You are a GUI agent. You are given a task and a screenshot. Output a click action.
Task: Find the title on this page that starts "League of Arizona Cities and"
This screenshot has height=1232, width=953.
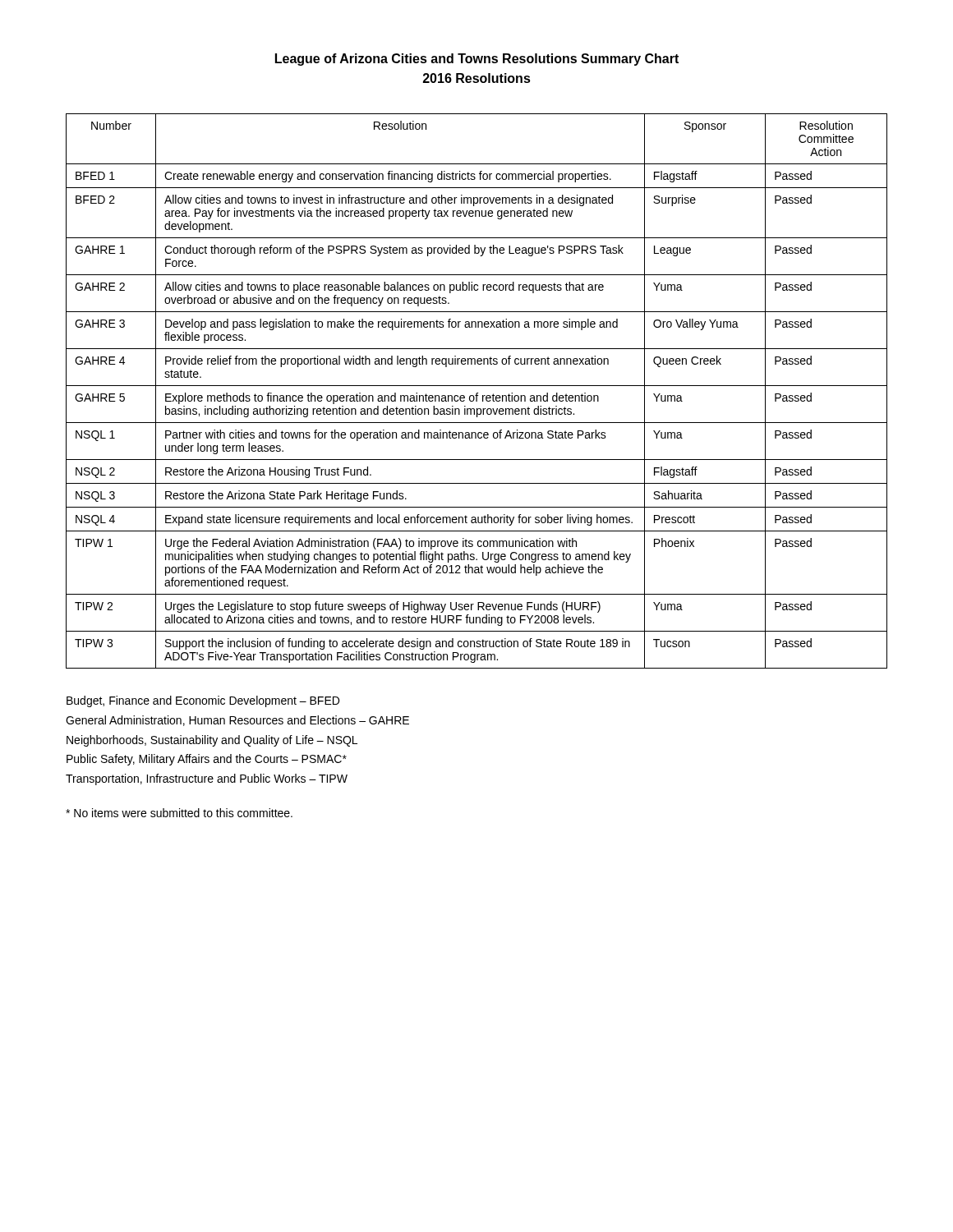pos(476,69)
